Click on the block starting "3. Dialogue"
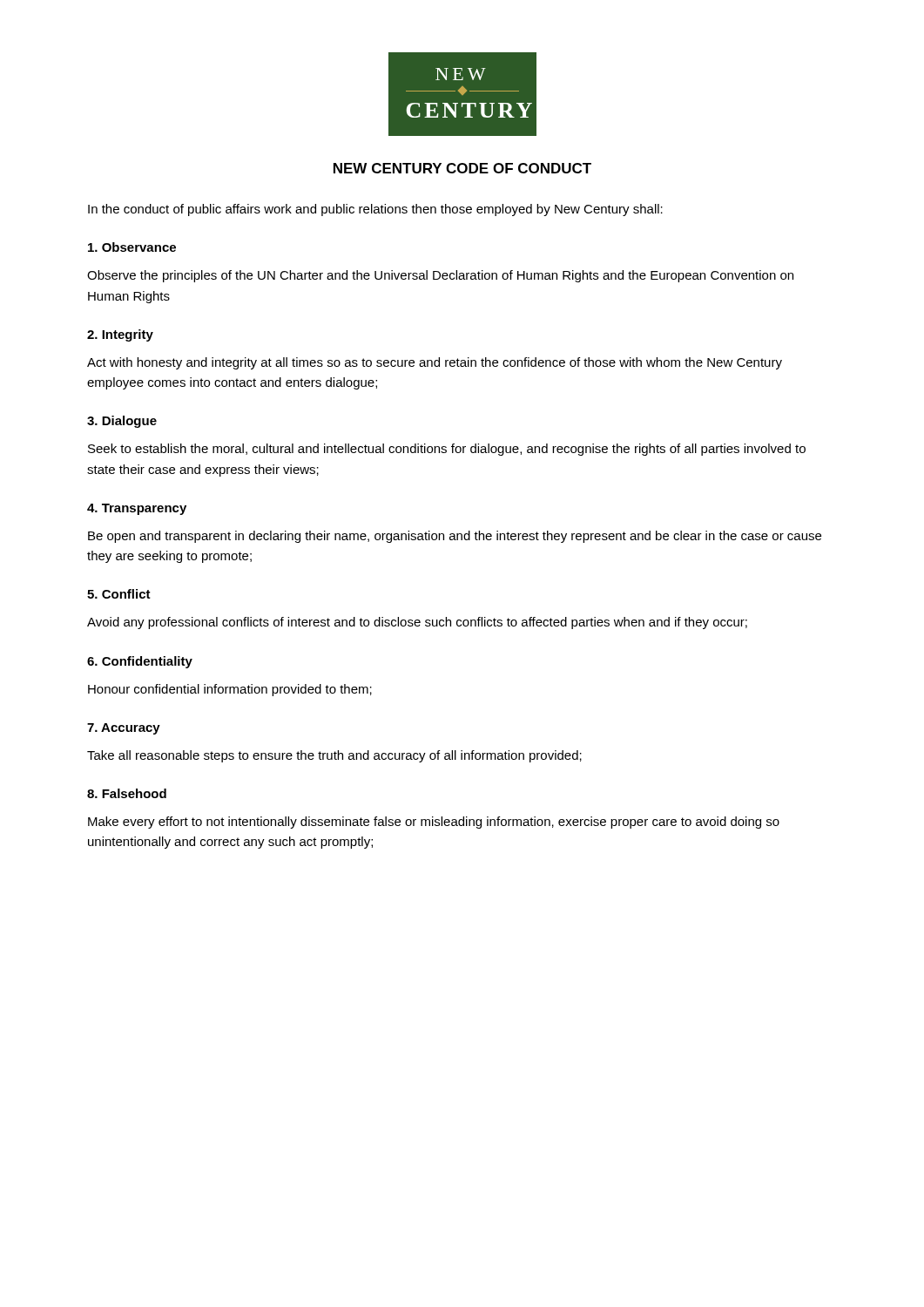The width and height of the screenshot is (924, 1307). (x=122, y=421)
